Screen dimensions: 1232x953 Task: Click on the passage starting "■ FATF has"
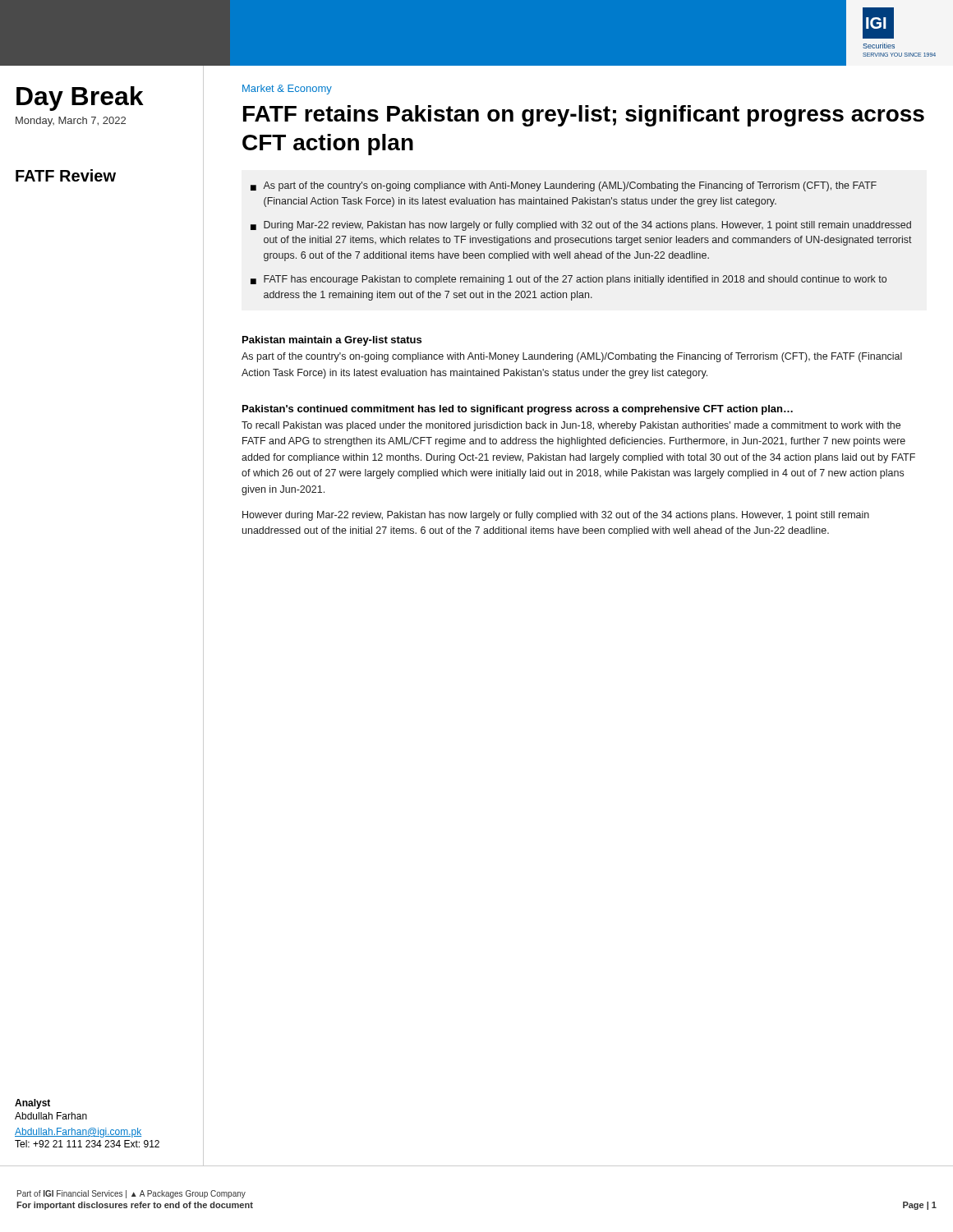(x=582, y=287)
